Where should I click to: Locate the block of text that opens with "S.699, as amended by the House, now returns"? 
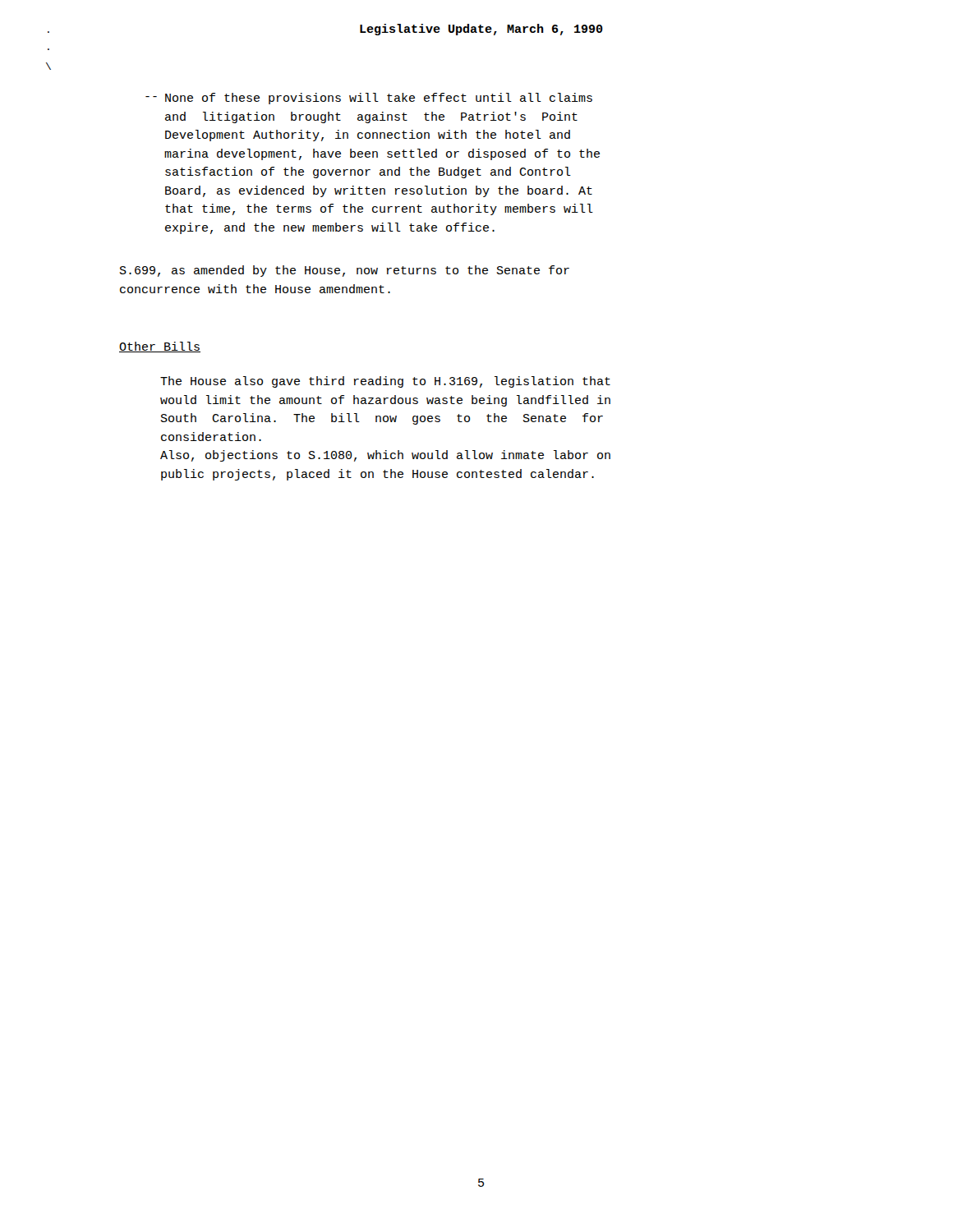(345, 281)
